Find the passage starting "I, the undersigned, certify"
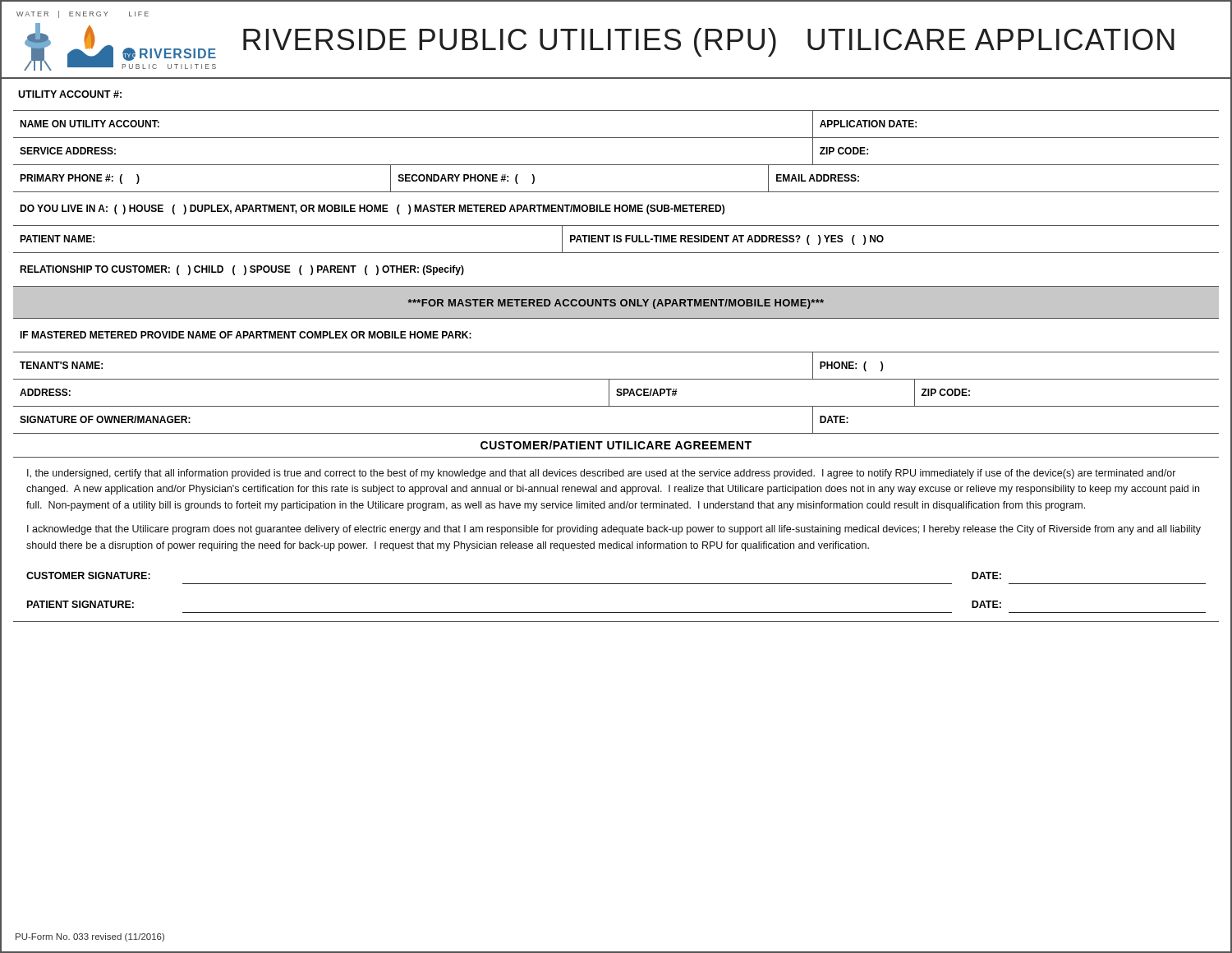 (x=613, y=489)
